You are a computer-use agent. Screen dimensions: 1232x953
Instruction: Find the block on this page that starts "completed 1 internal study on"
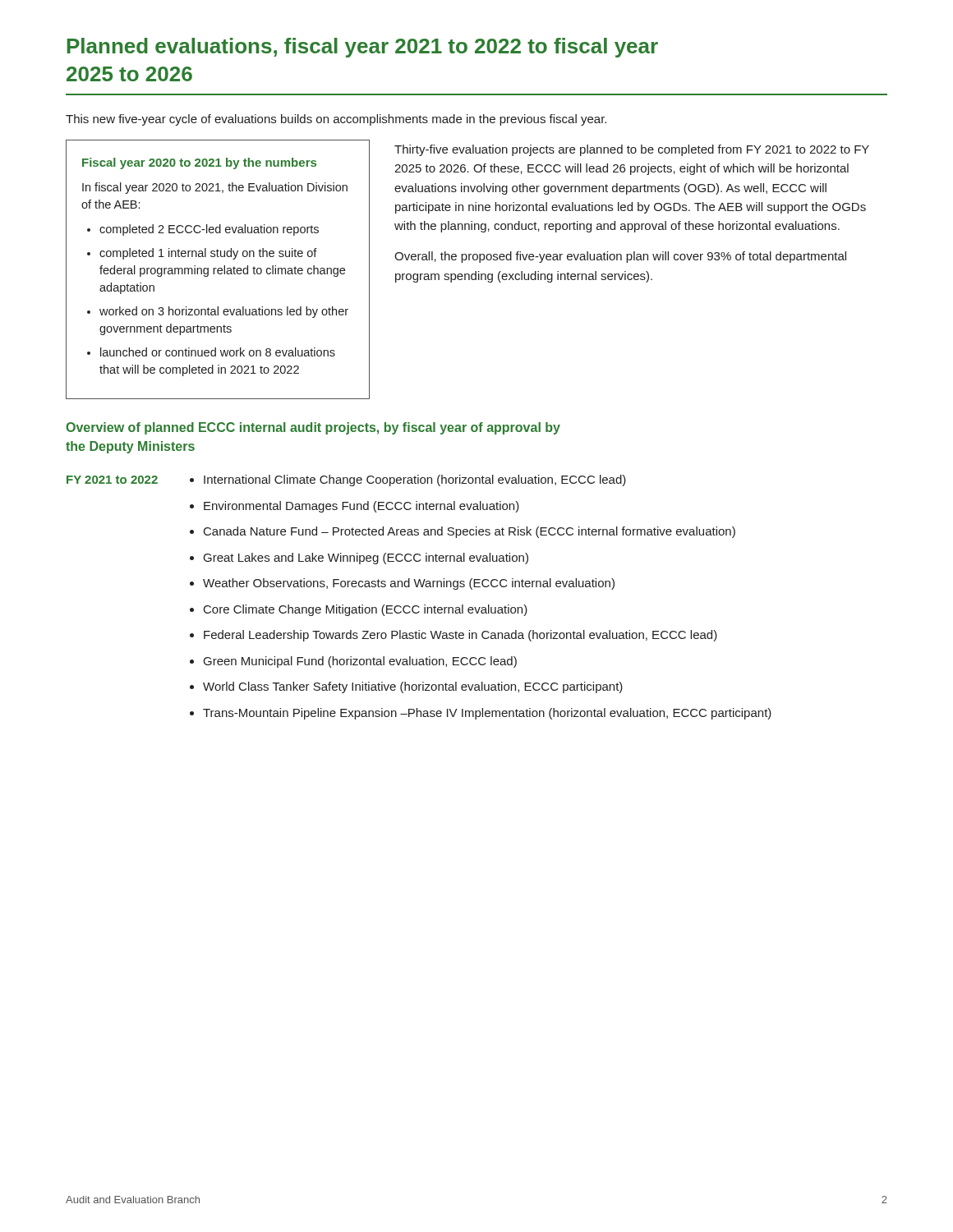[223, 270]
